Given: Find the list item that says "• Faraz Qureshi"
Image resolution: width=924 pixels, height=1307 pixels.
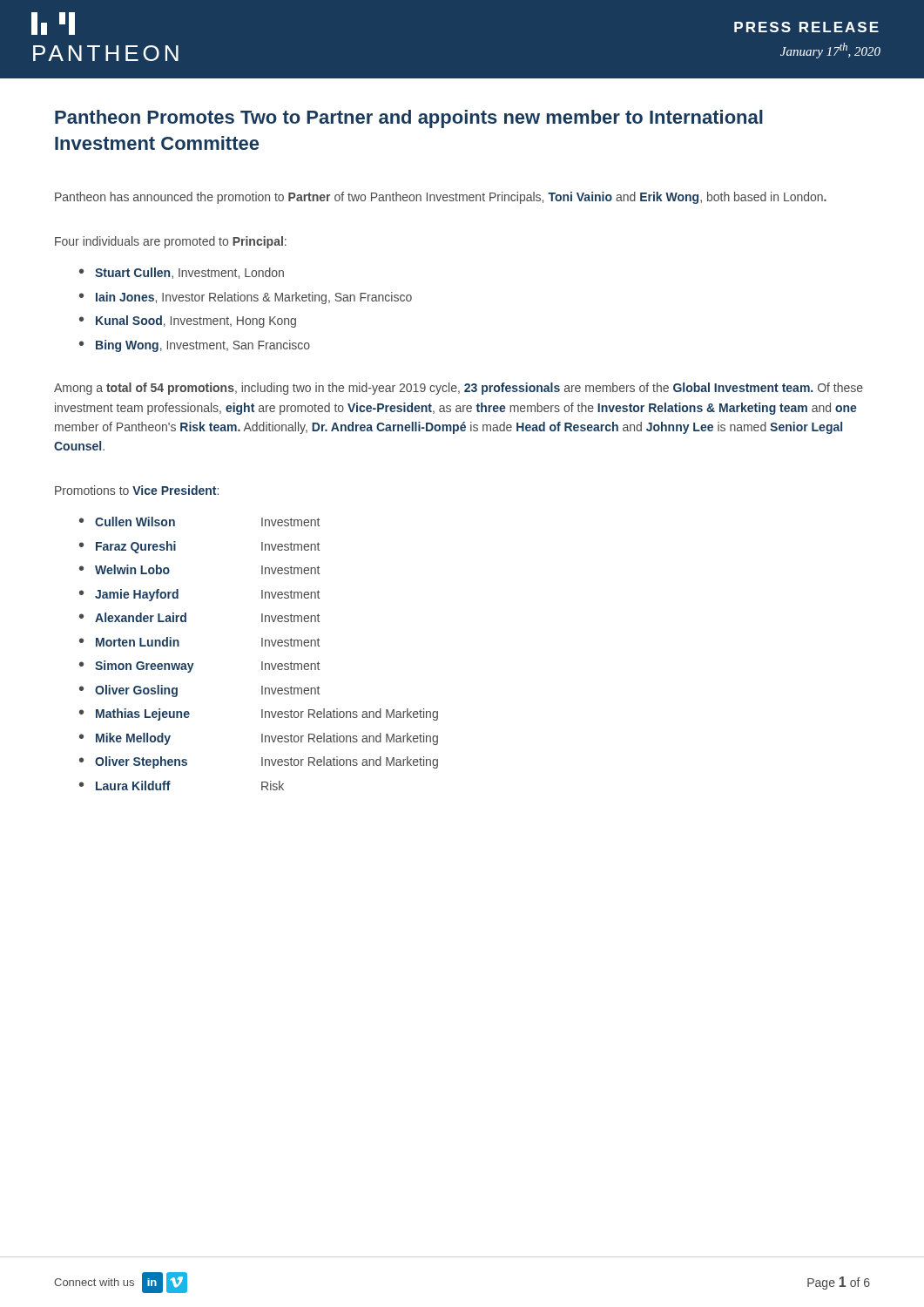Looking at the screenshot, I should click(137, 547).
